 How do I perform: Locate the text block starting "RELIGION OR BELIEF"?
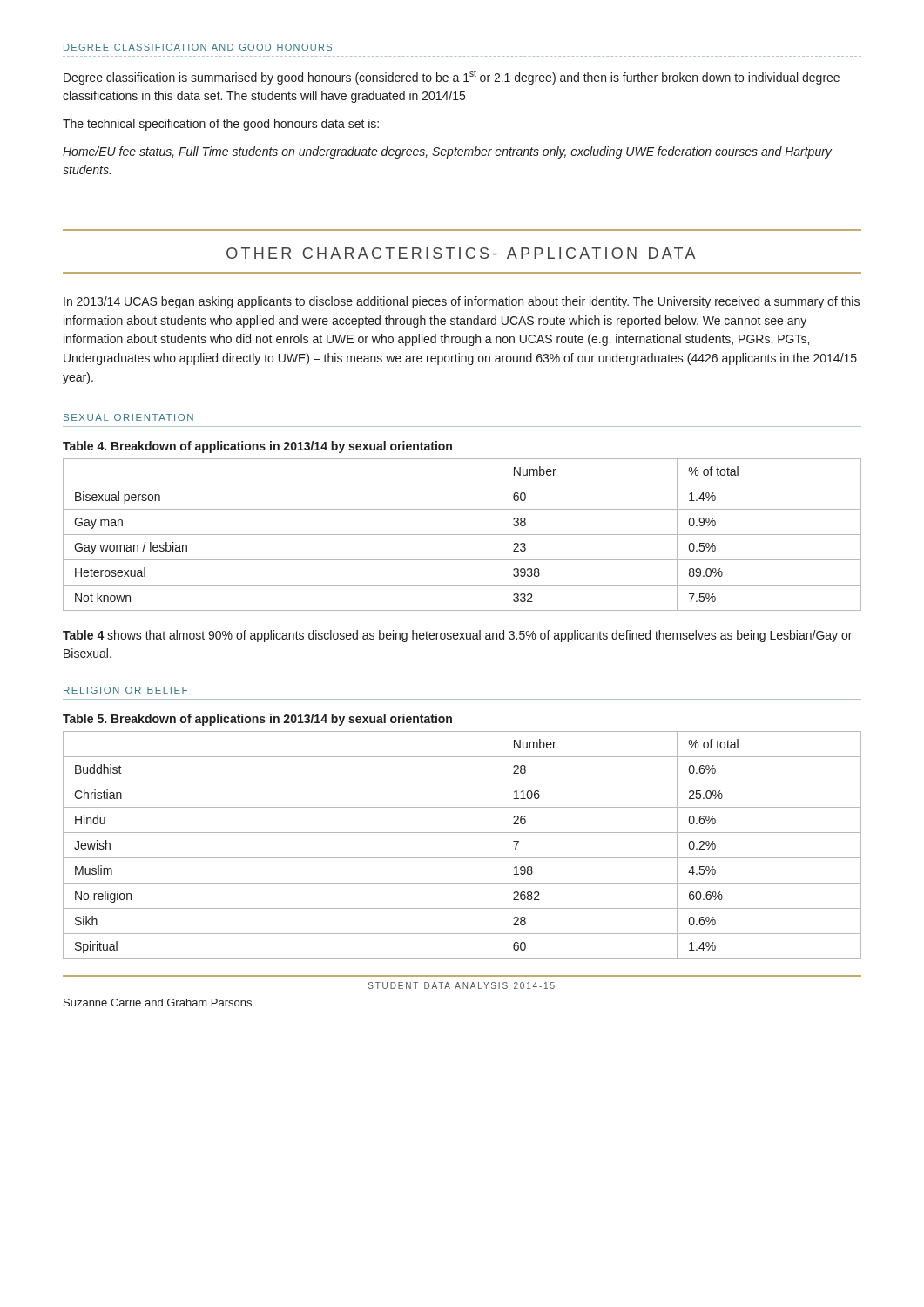click(126, 690)
